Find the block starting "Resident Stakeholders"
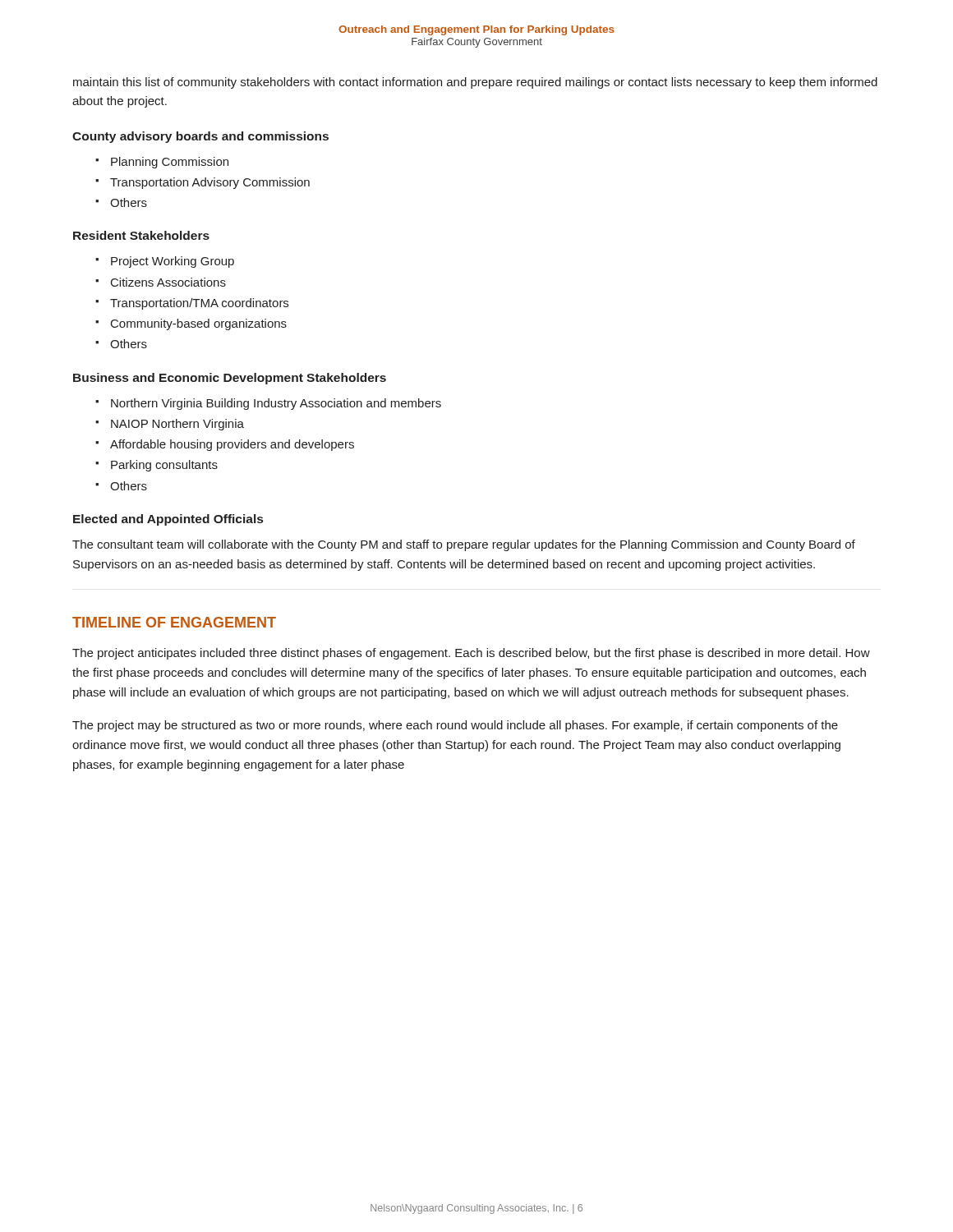953x1232 pixels. pos(141,235)
